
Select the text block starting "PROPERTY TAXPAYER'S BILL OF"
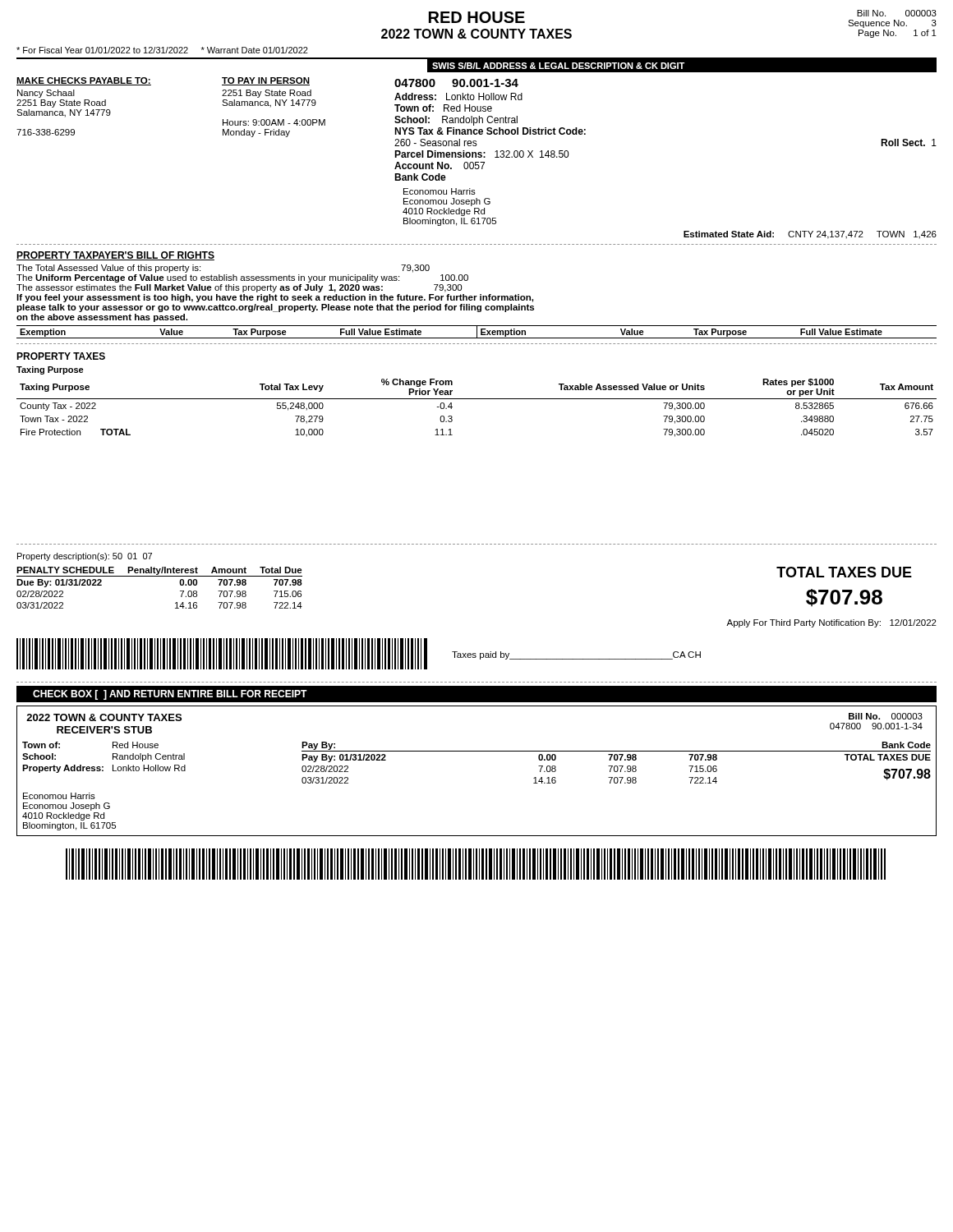[115, 255]
